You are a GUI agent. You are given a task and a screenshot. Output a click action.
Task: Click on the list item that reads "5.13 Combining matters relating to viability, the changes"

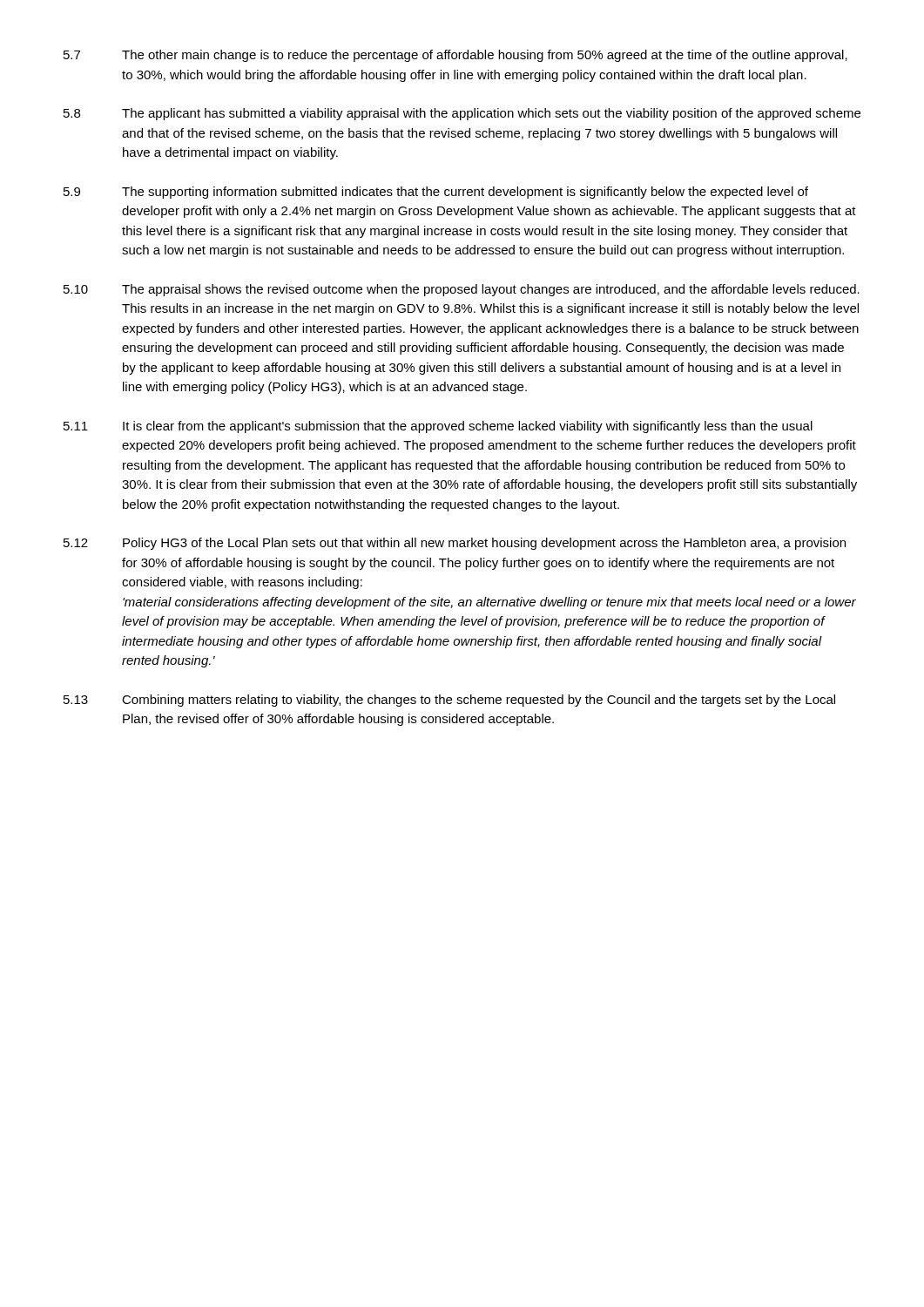pyautogui.click(x=462, y=709)
